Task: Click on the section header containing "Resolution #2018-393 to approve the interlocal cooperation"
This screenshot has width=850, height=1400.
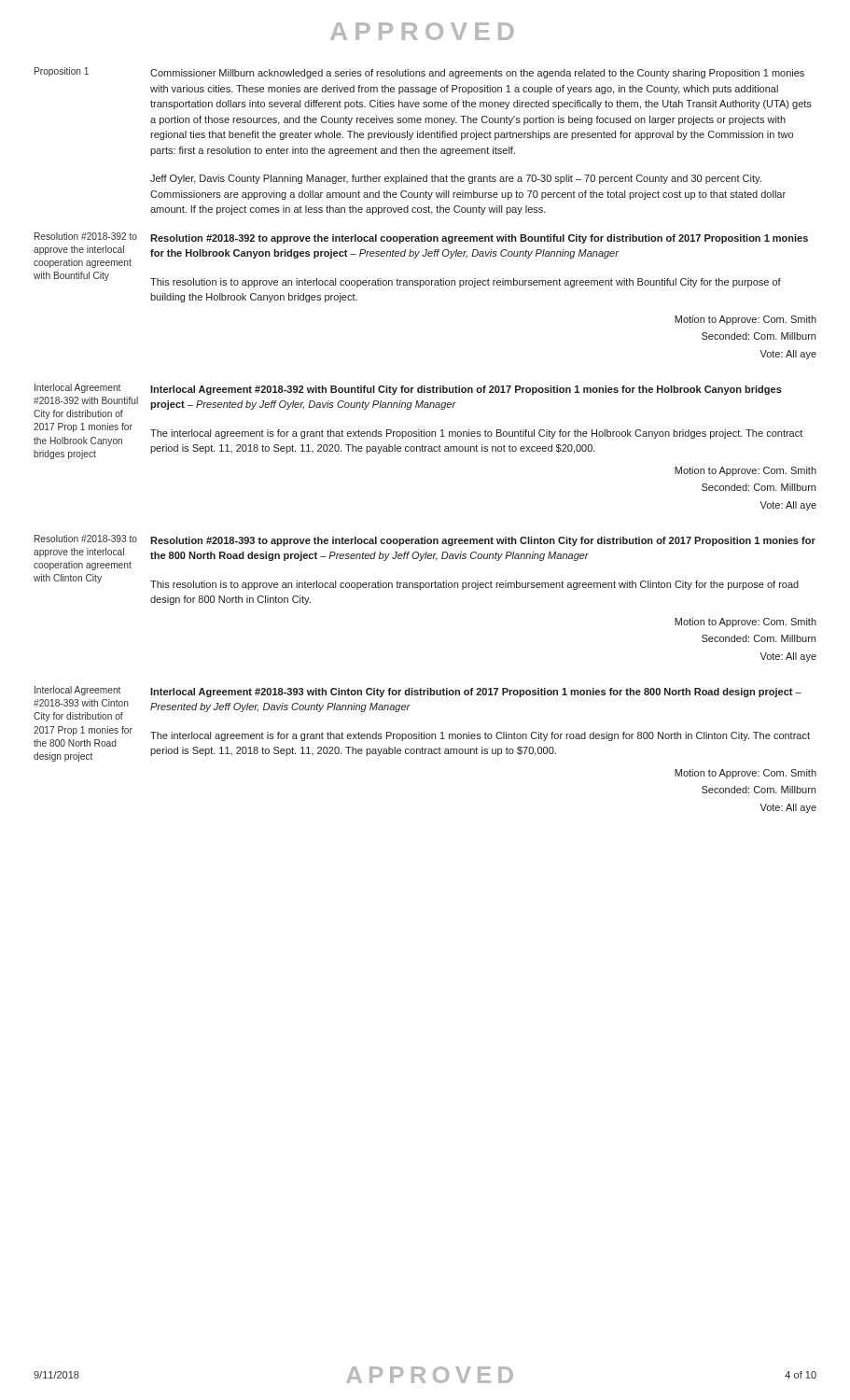Action: click(483, 548)
